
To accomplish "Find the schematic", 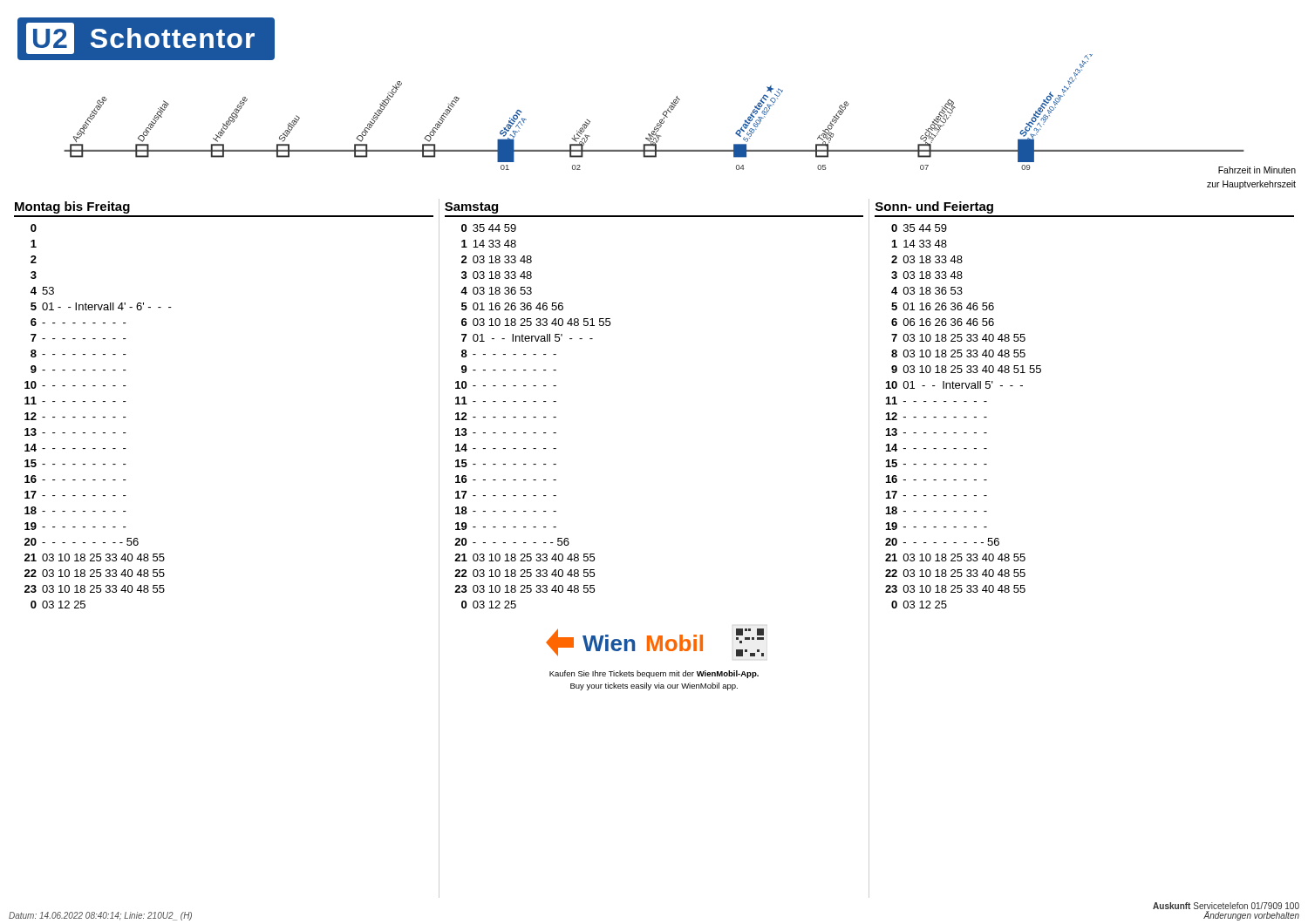I will 654,126.
